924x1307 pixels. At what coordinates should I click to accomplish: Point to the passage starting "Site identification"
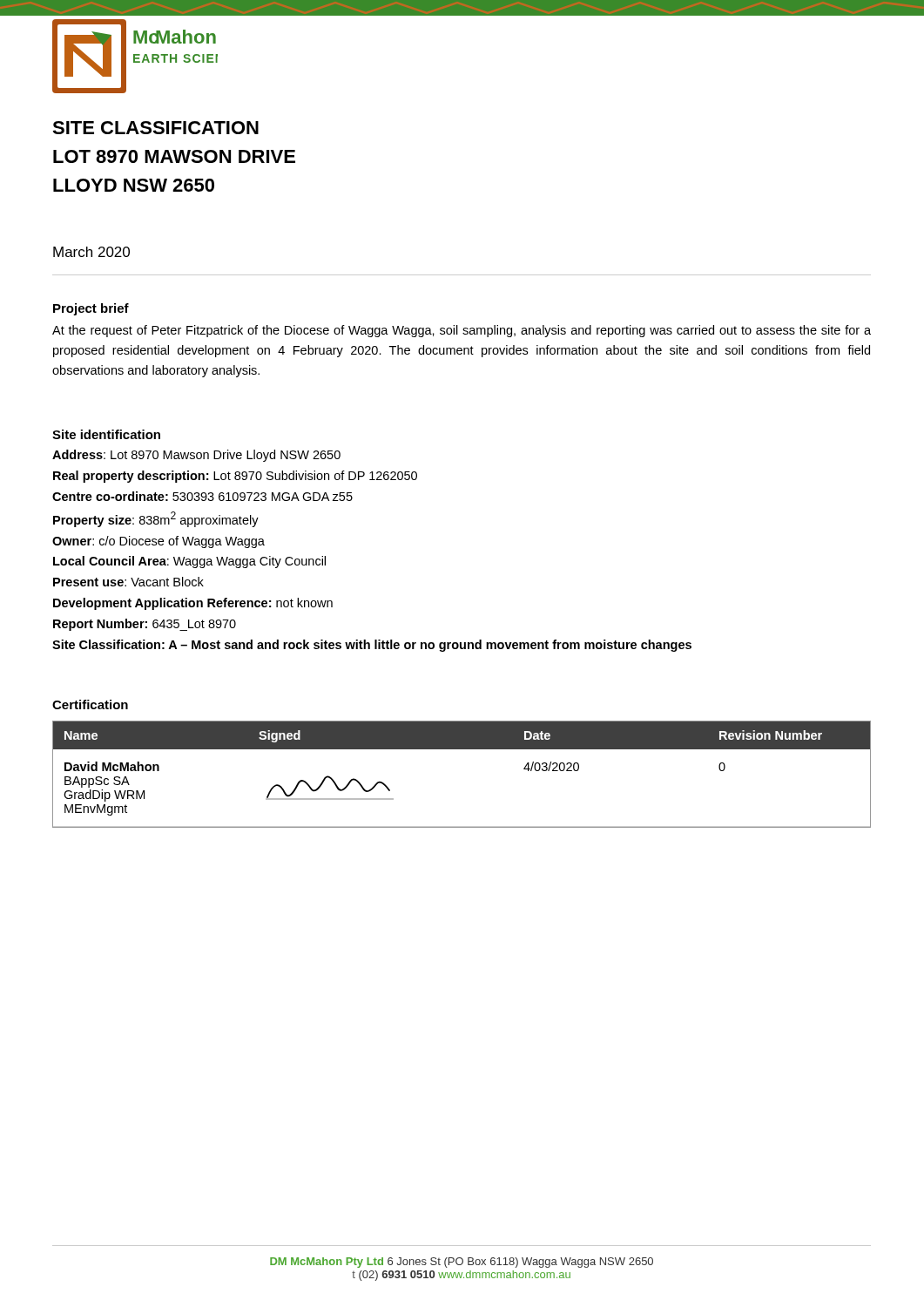tap(107, 434)
